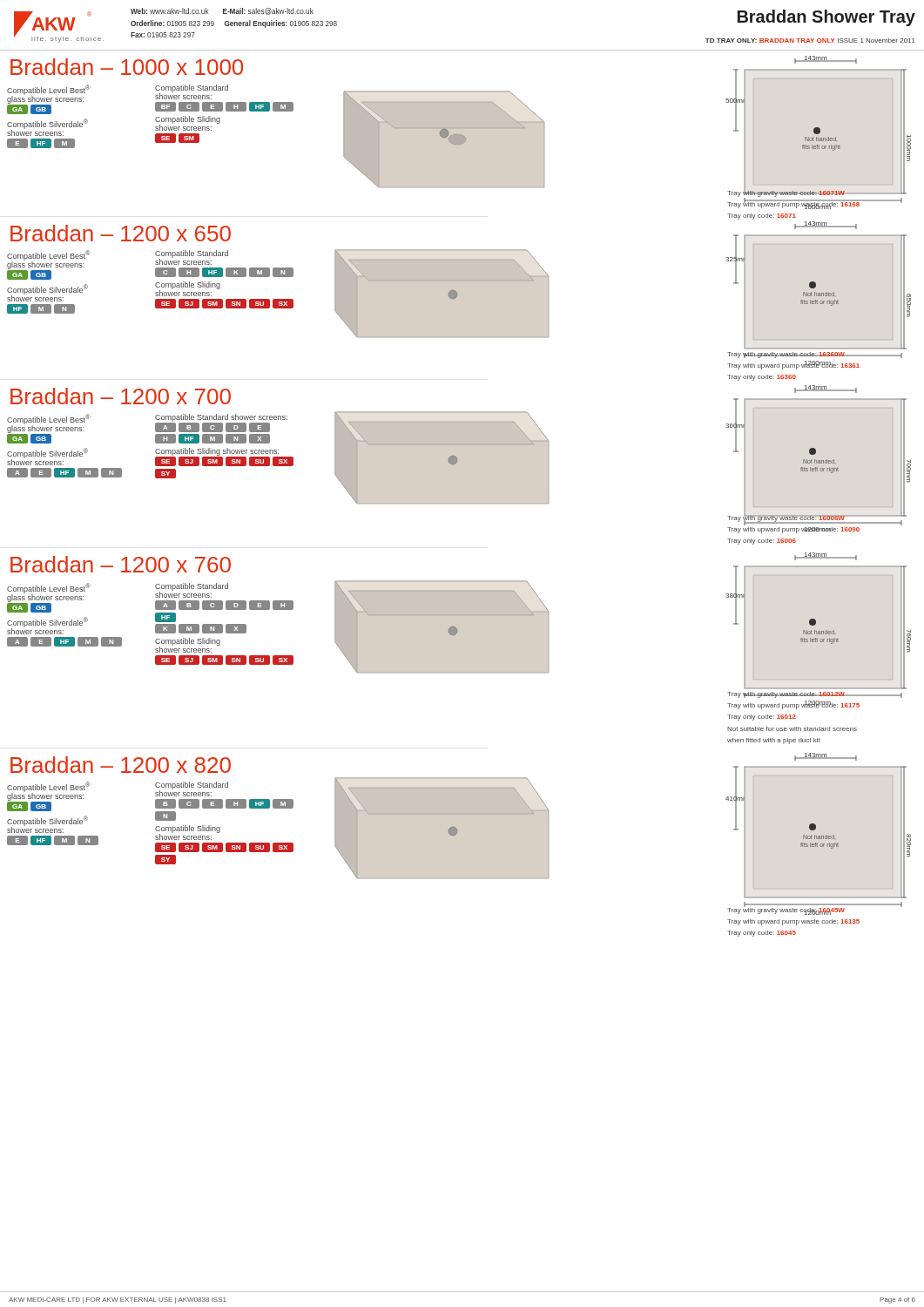Click on the text block starting "Compatible Standardshower screens: CHHFKMN"
This screenshot has height=1307, width=924.
[x=224, y=279]
